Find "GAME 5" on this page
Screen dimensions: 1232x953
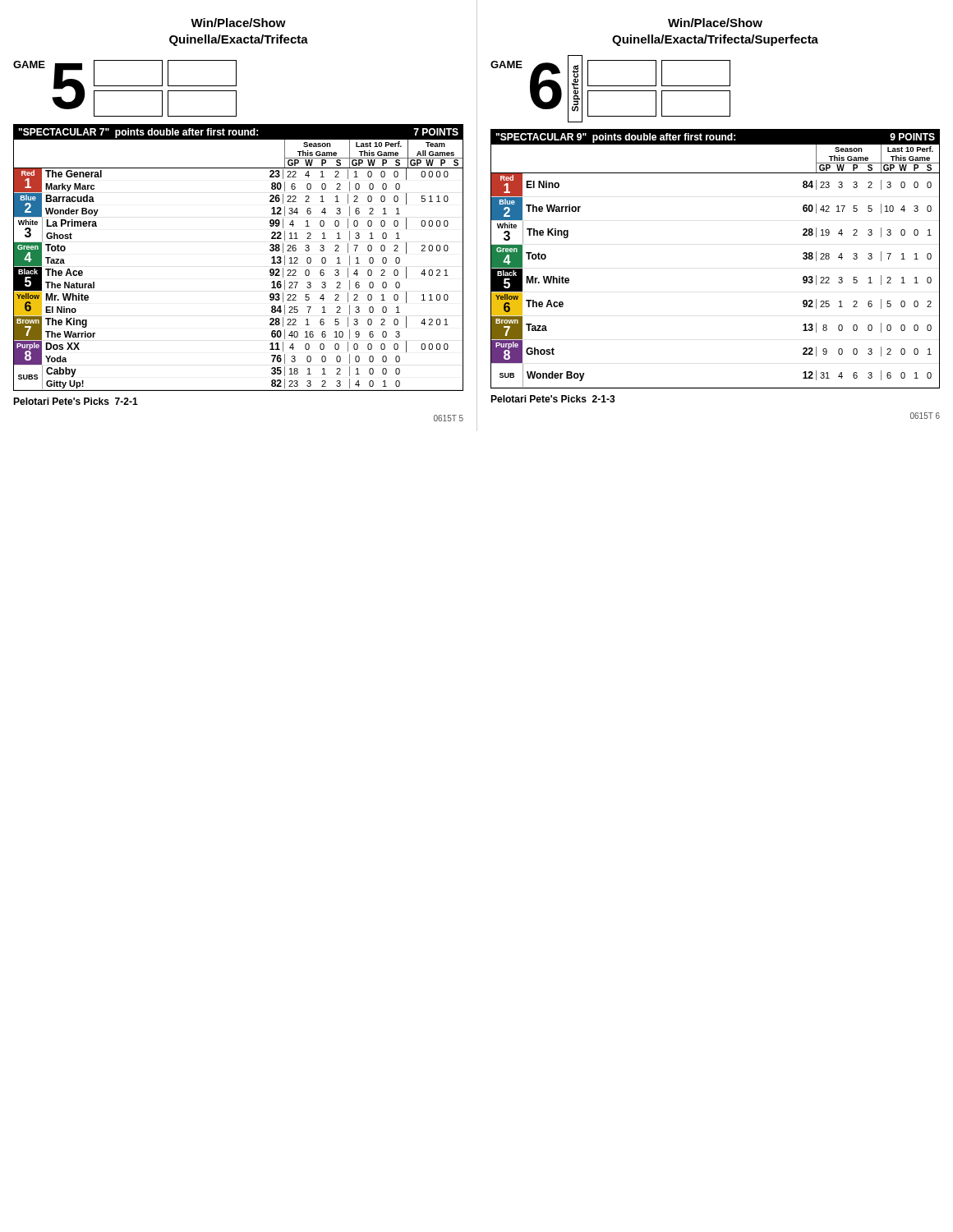point(125,86)
